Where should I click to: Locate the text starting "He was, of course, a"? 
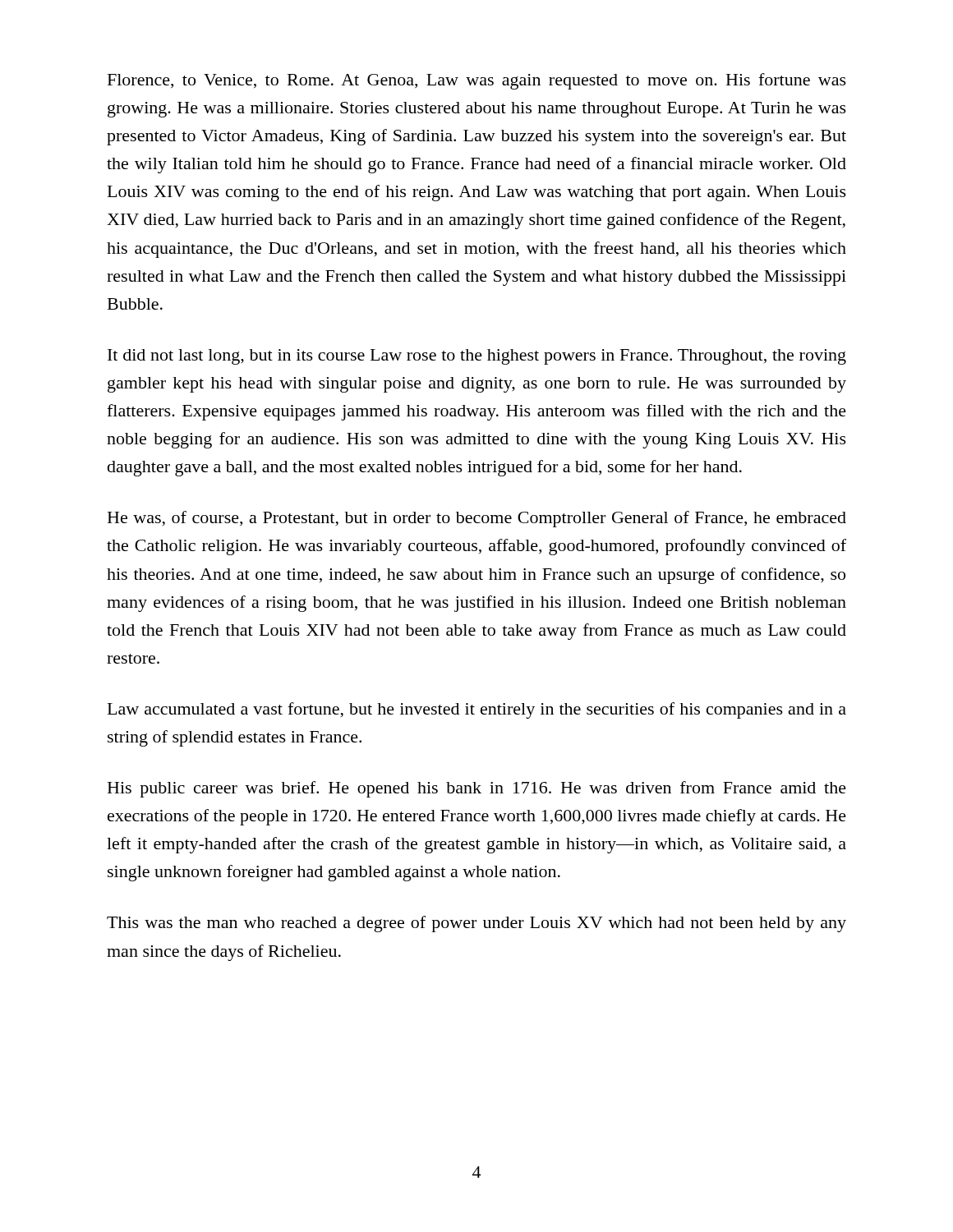[x=476, y=587]
